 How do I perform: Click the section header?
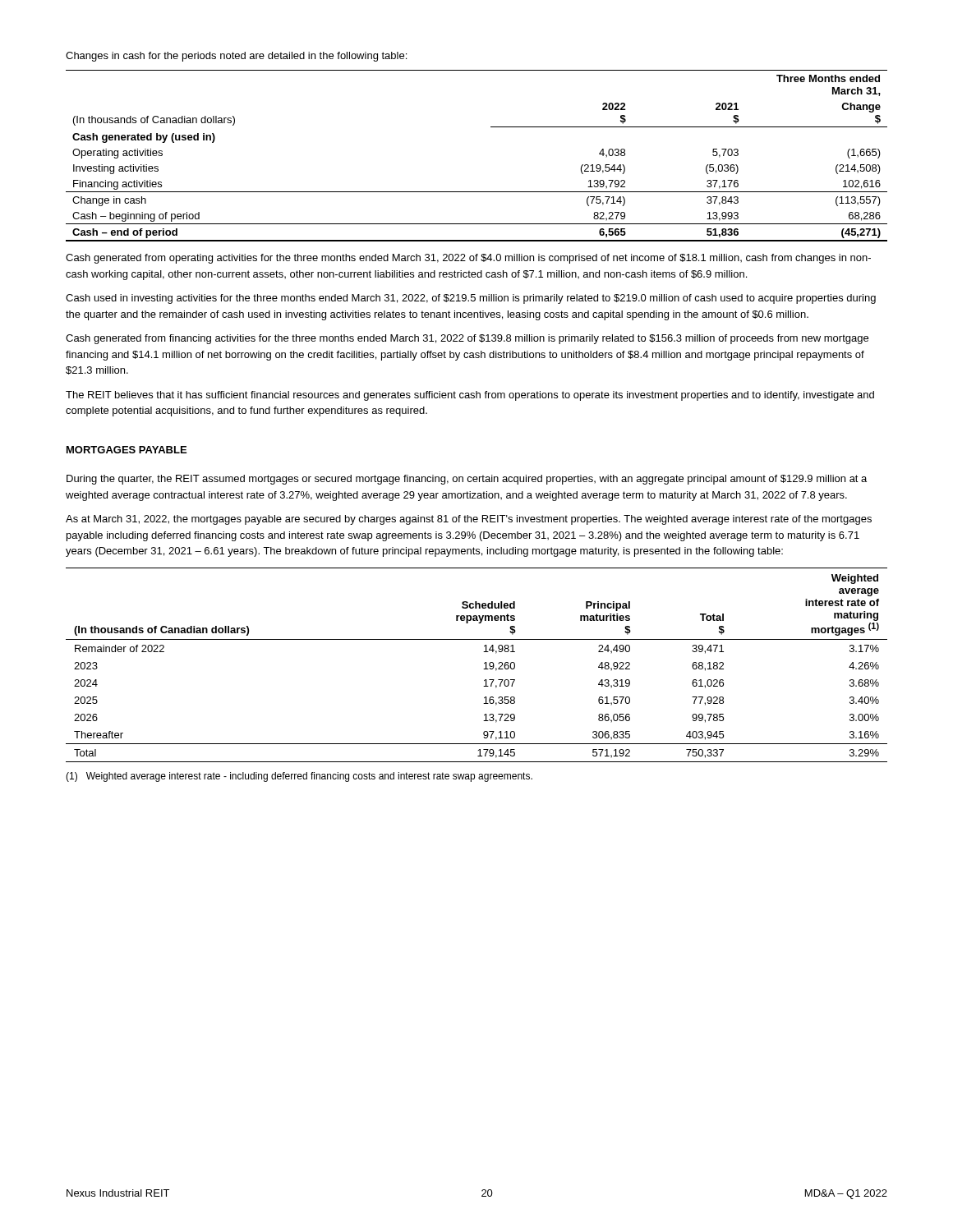pyautogui.click(x=126, y=449)
